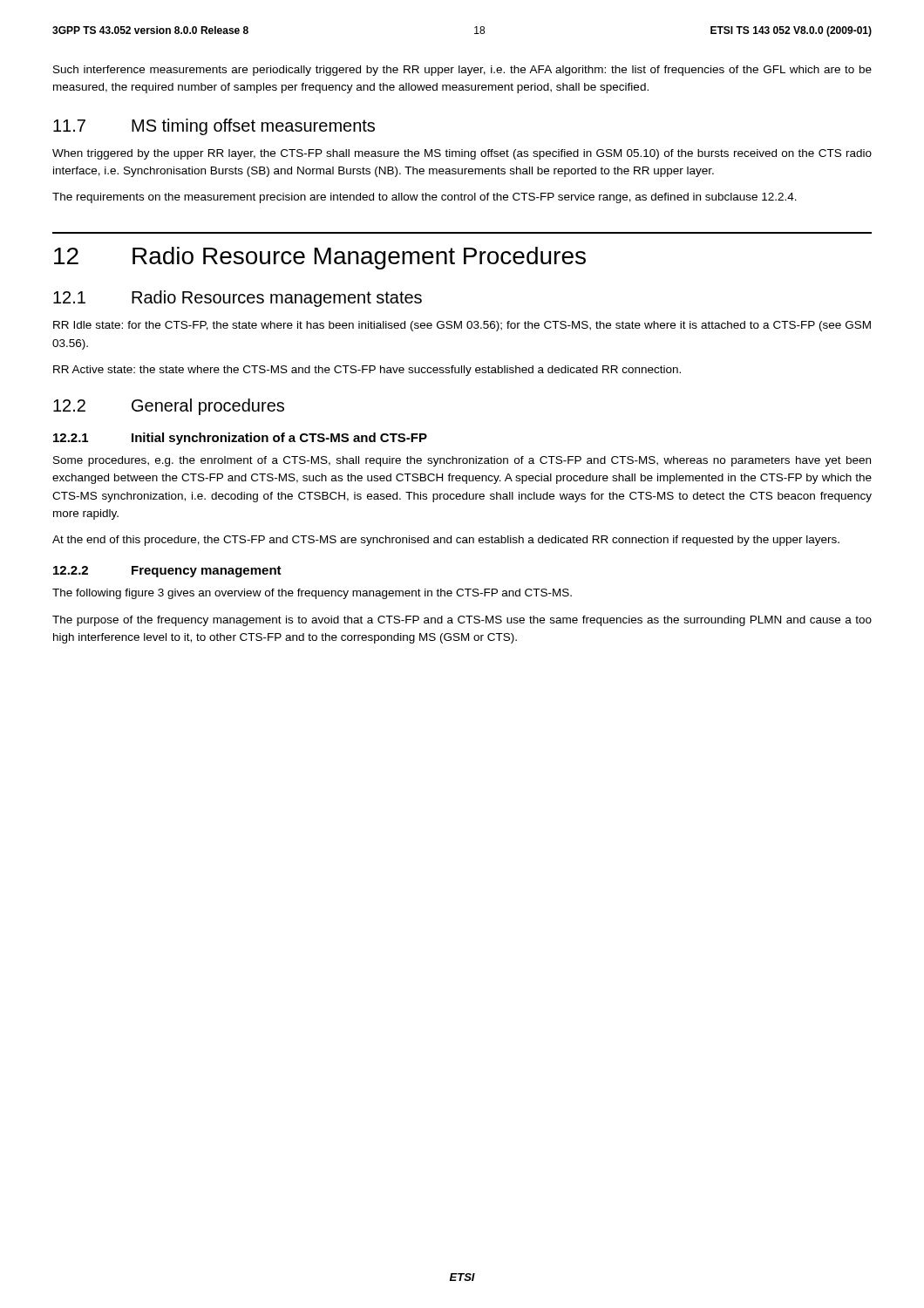
Task: Find the region starting "Such interference measurements are"
Action: [462, 78]
